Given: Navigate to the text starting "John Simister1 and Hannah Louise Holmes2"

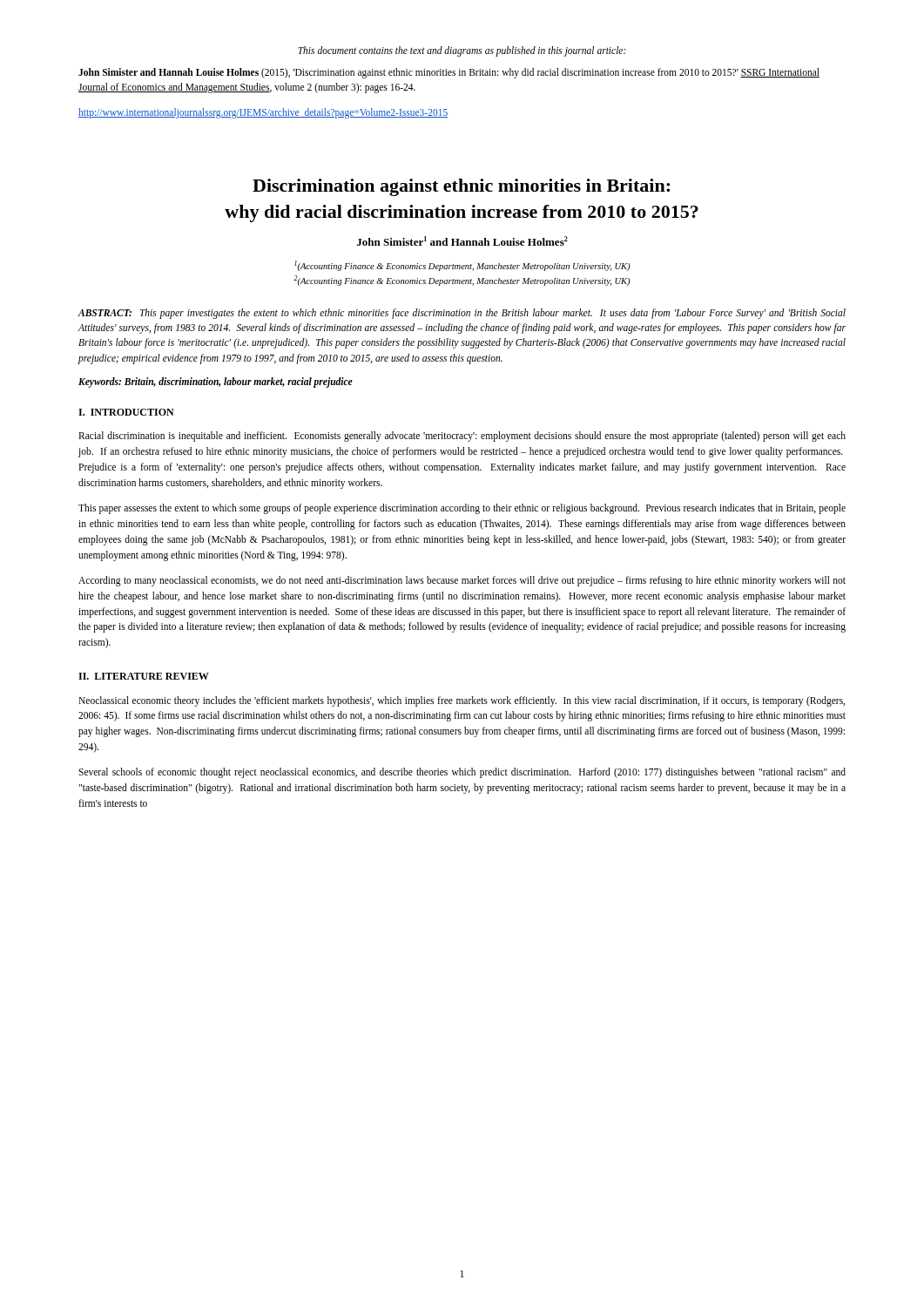Looking at the screenshot, I should pyautogui.click(x=462, y=242).
